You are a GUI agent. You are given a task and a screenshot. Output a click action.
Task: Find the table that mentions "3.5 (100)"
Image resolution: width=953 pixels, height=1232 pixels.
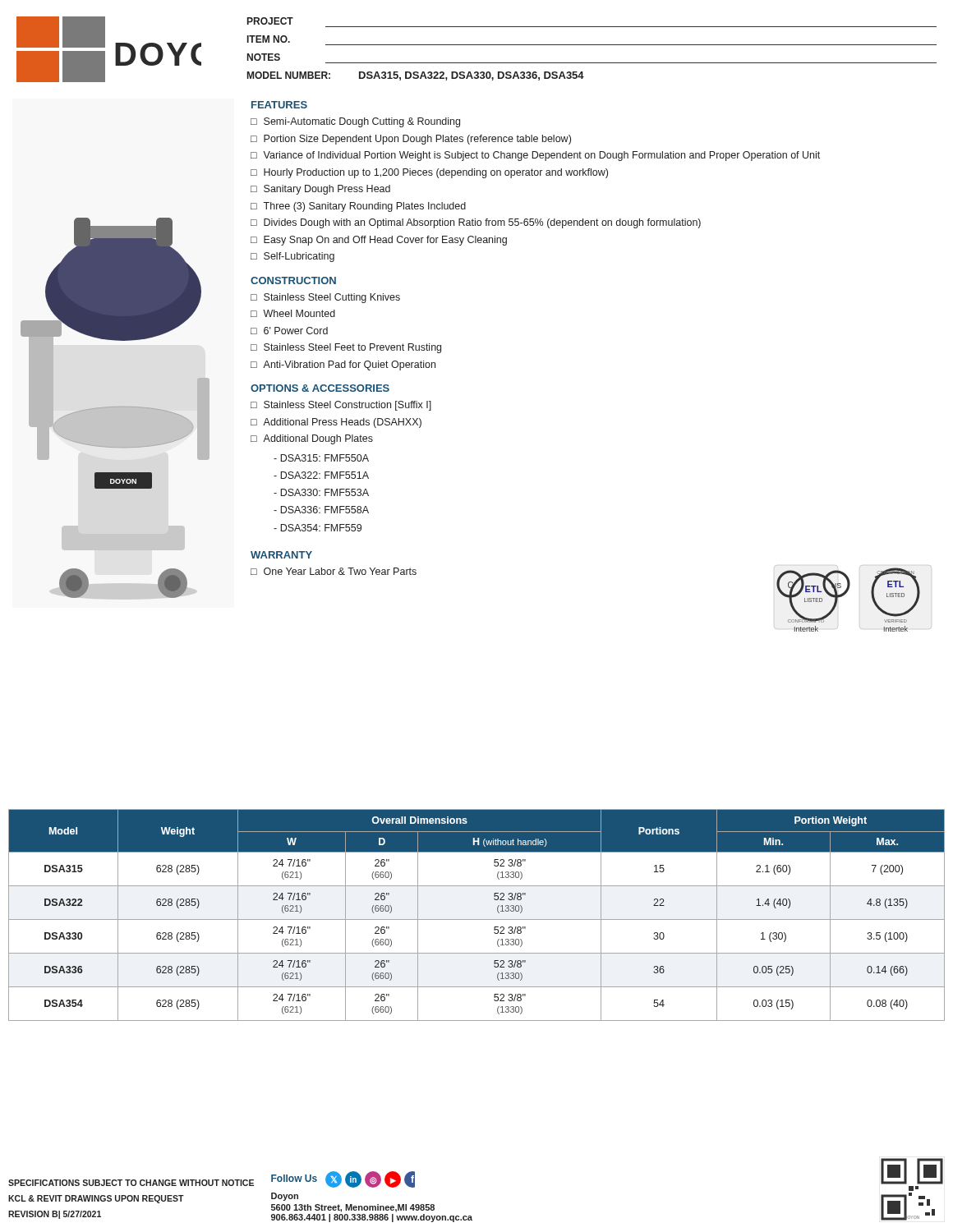click(476, 915)
